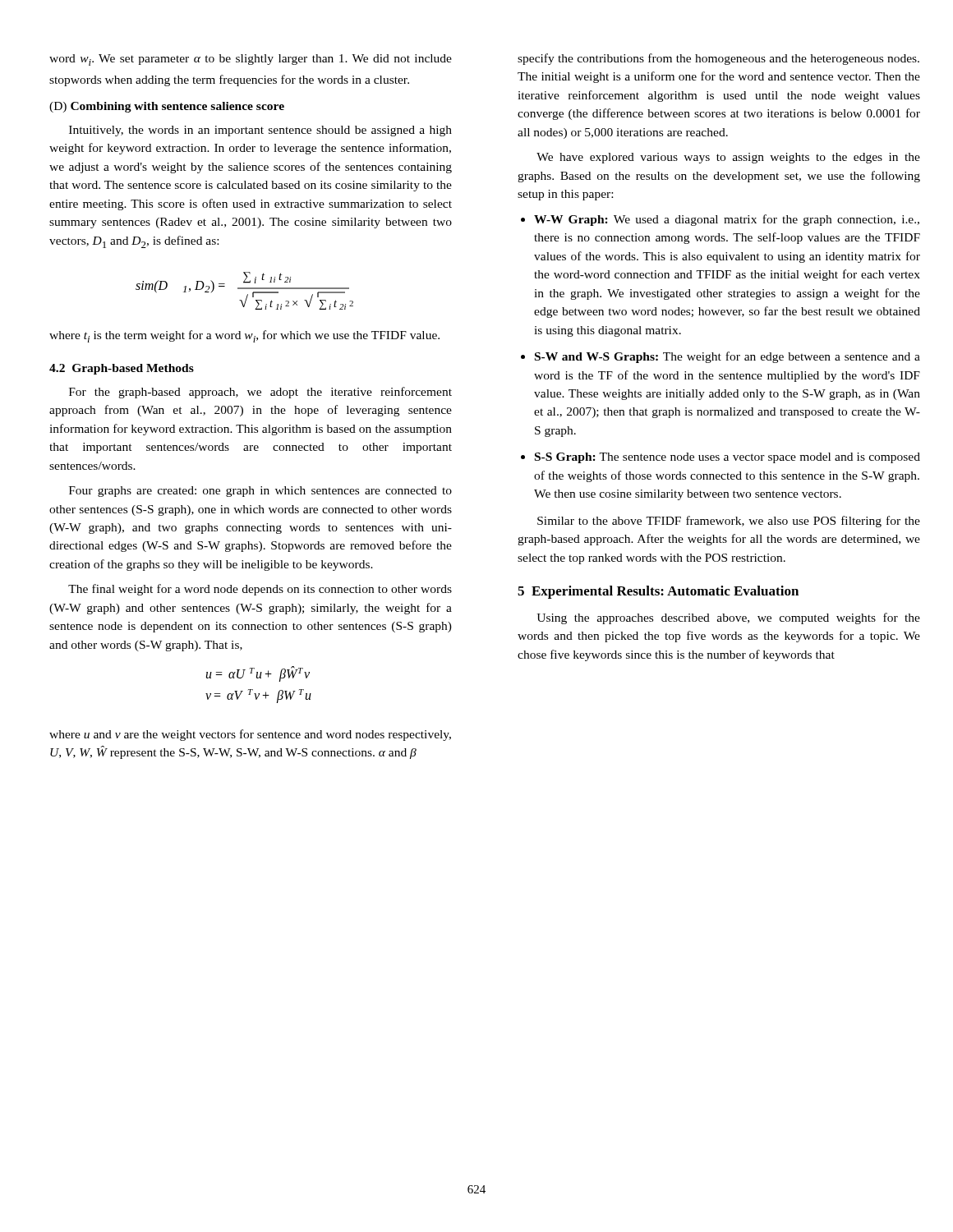This screenshot has height=1232, width=953.
Task: Find the formula with the text "u = αU T u + βŴ T"
Action: (251, 687)
